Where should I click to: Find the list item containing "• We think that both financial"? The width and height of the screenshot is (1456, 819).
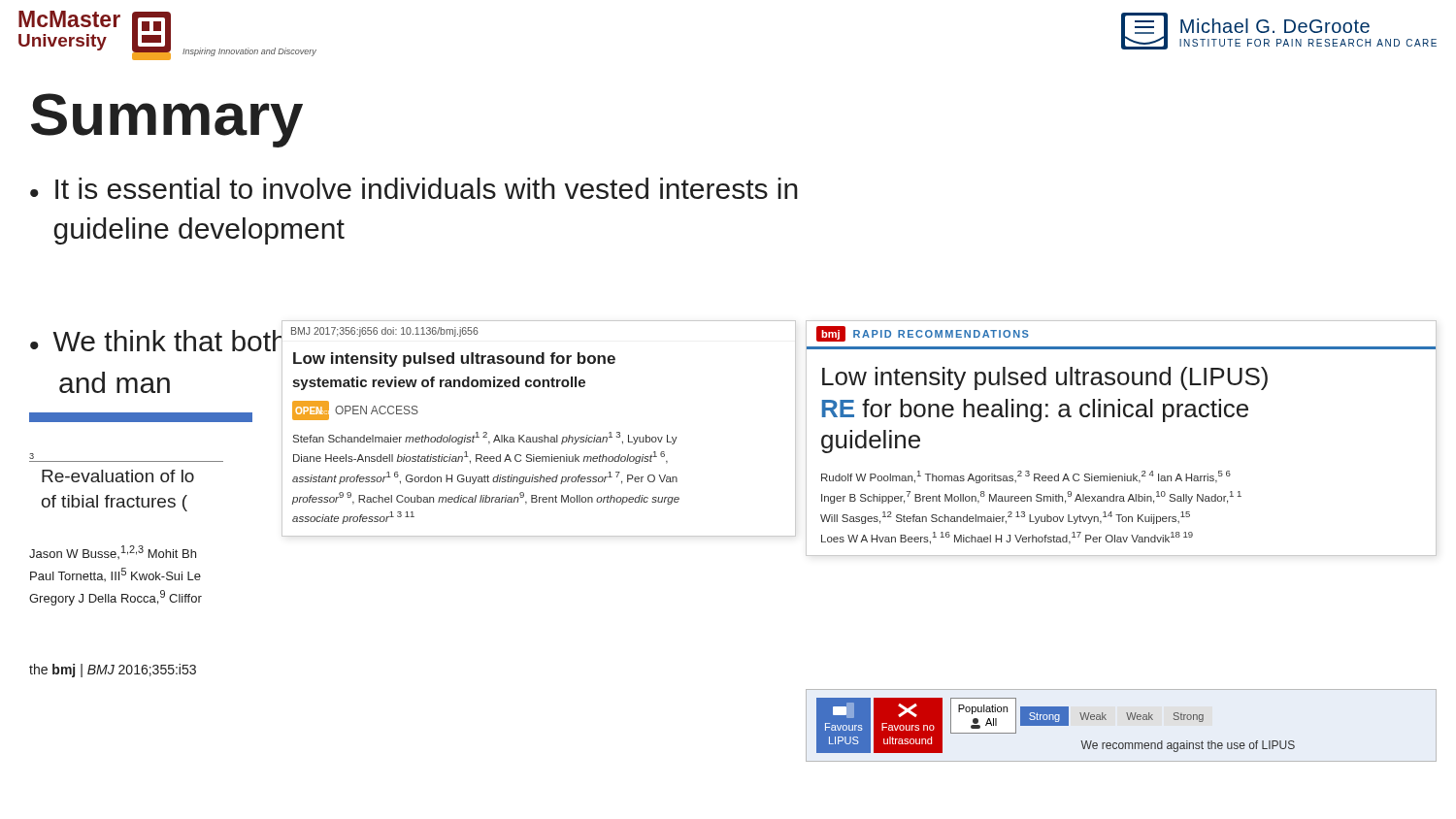[x=275, y=344]
